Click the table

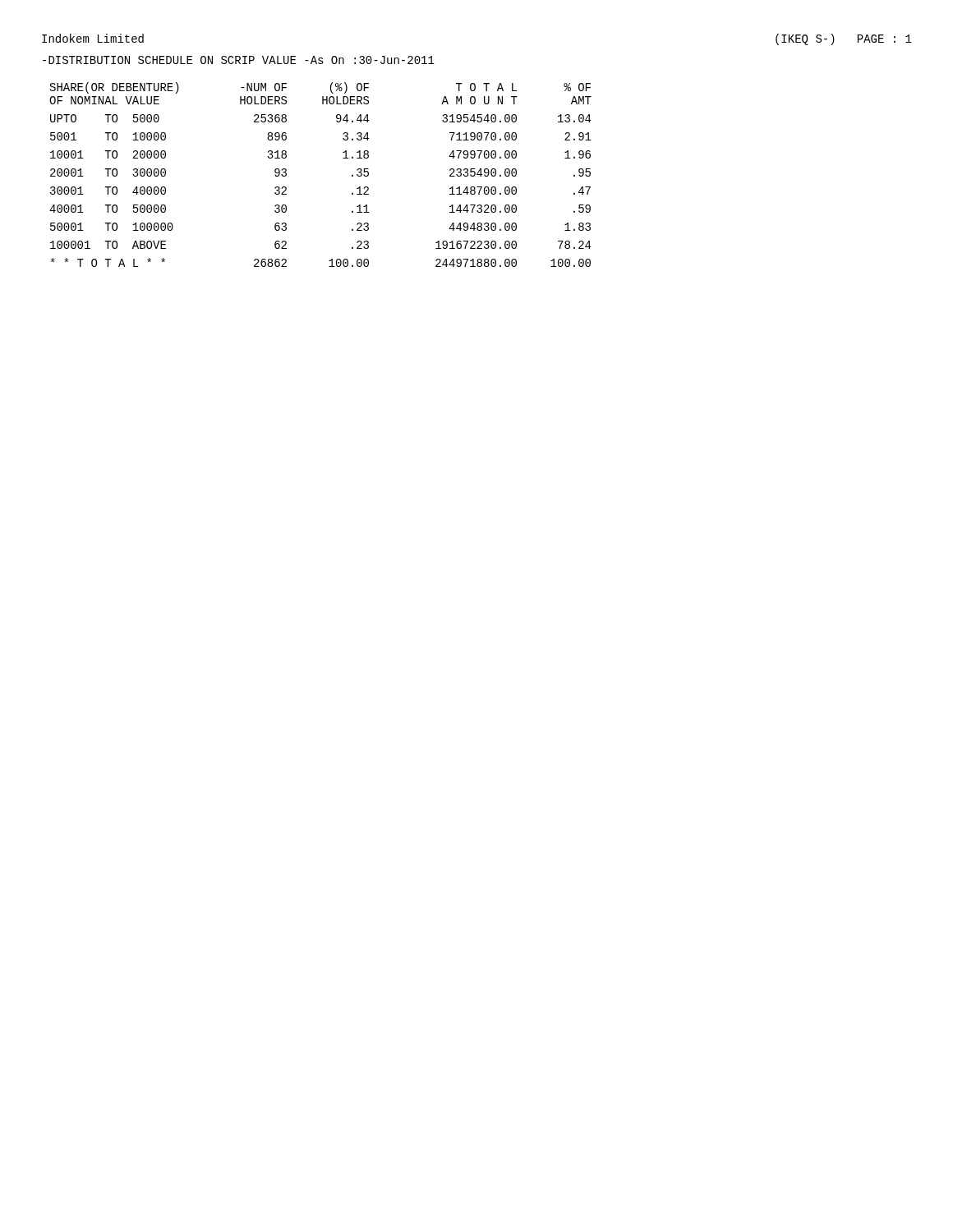click(x=476, y=176)
